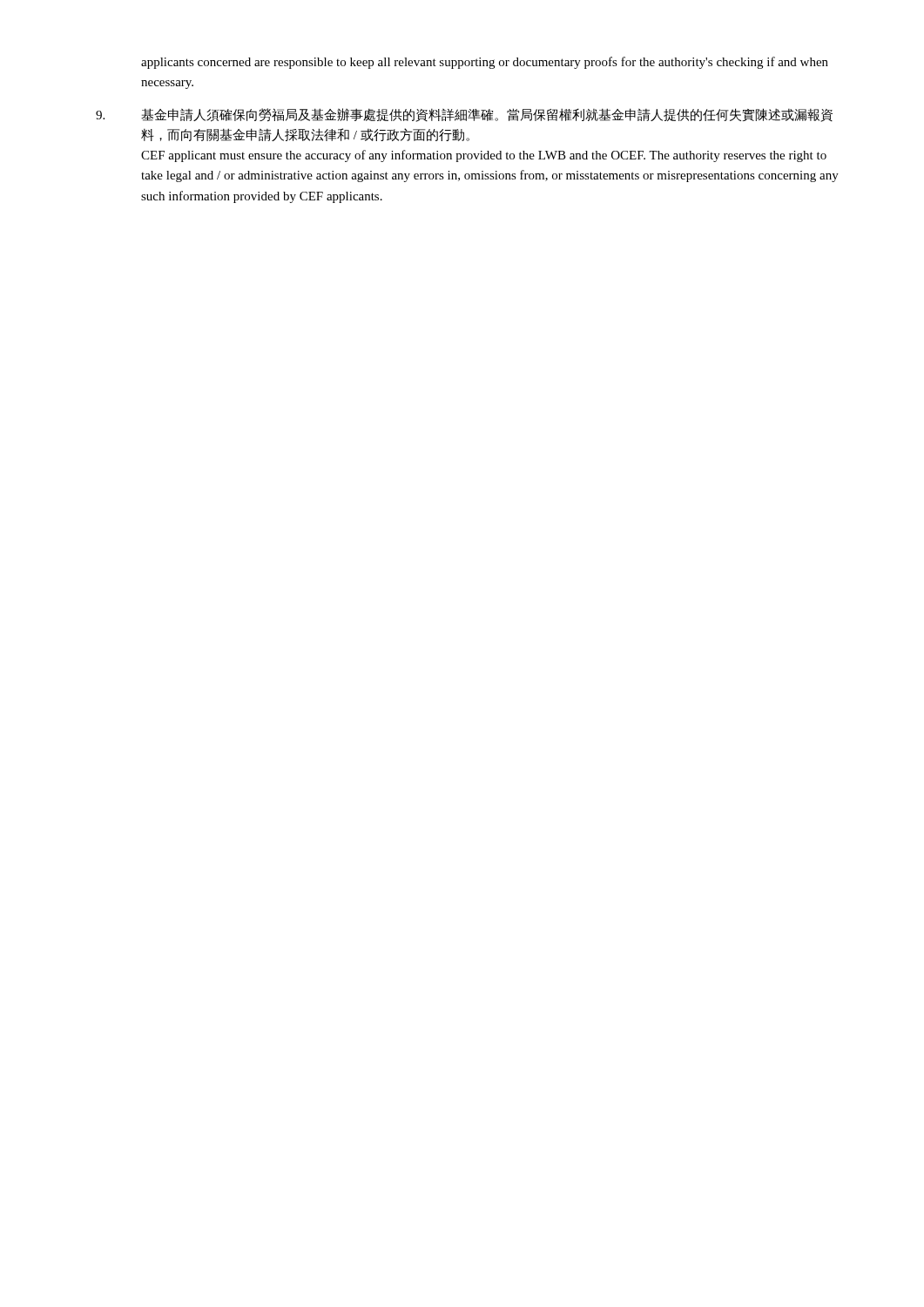This screenshot has width=924, height=1307.
Task: Locate the block starting "9. 基金申請人須確保向勞福局及基金辦事處提供的資料詳細準確。當局保留權利就基金申請人提供的任何失實陳述或漏報資料，而向有關基金申請人採取法律和 / 或行政方面的行動。 CEF applicant must ensure"
Action: tap(471, 156)
